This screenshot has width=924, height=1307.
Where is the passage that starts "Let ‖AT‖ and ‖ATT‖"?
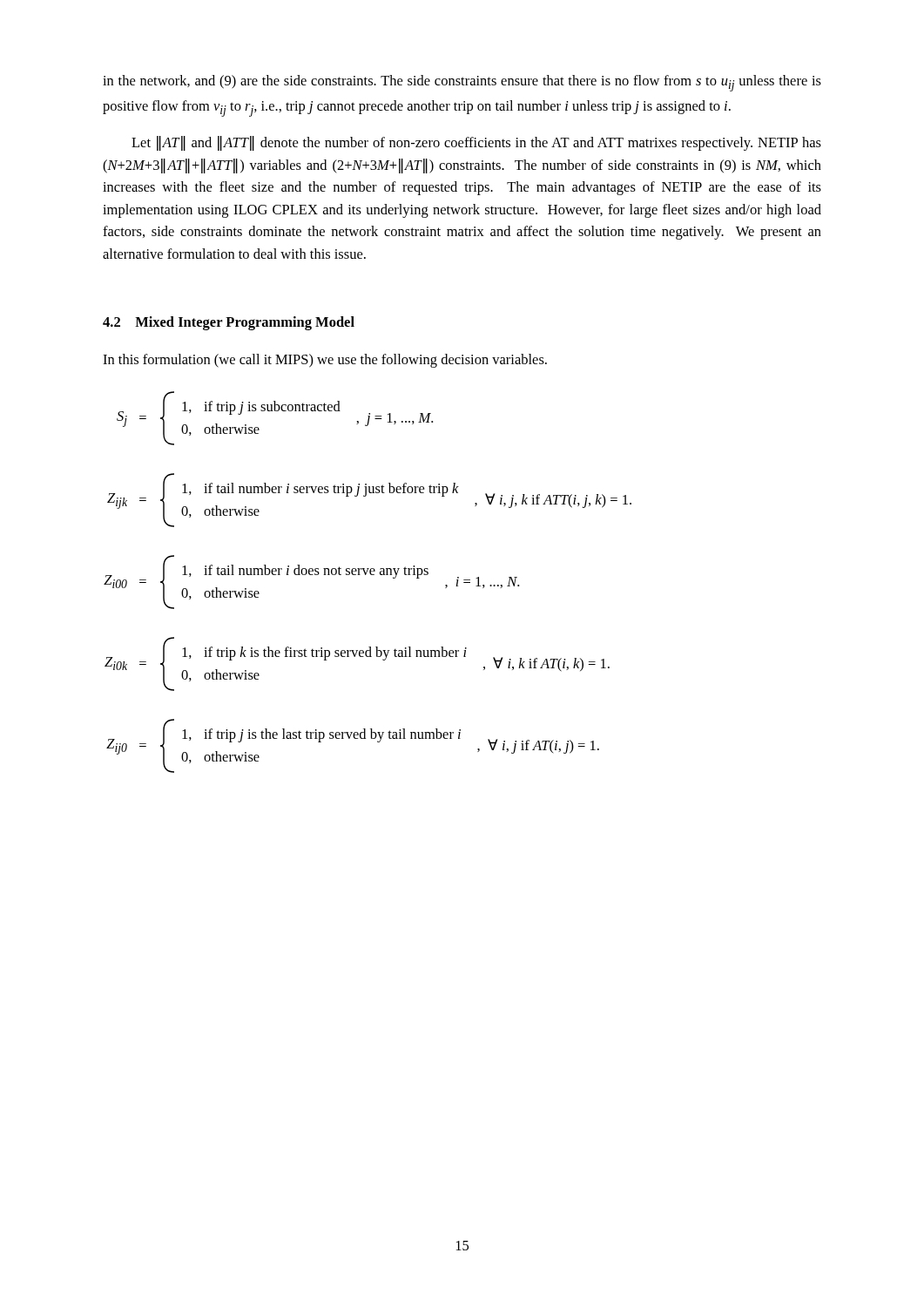pyautogui.click(x=462, y=199)
